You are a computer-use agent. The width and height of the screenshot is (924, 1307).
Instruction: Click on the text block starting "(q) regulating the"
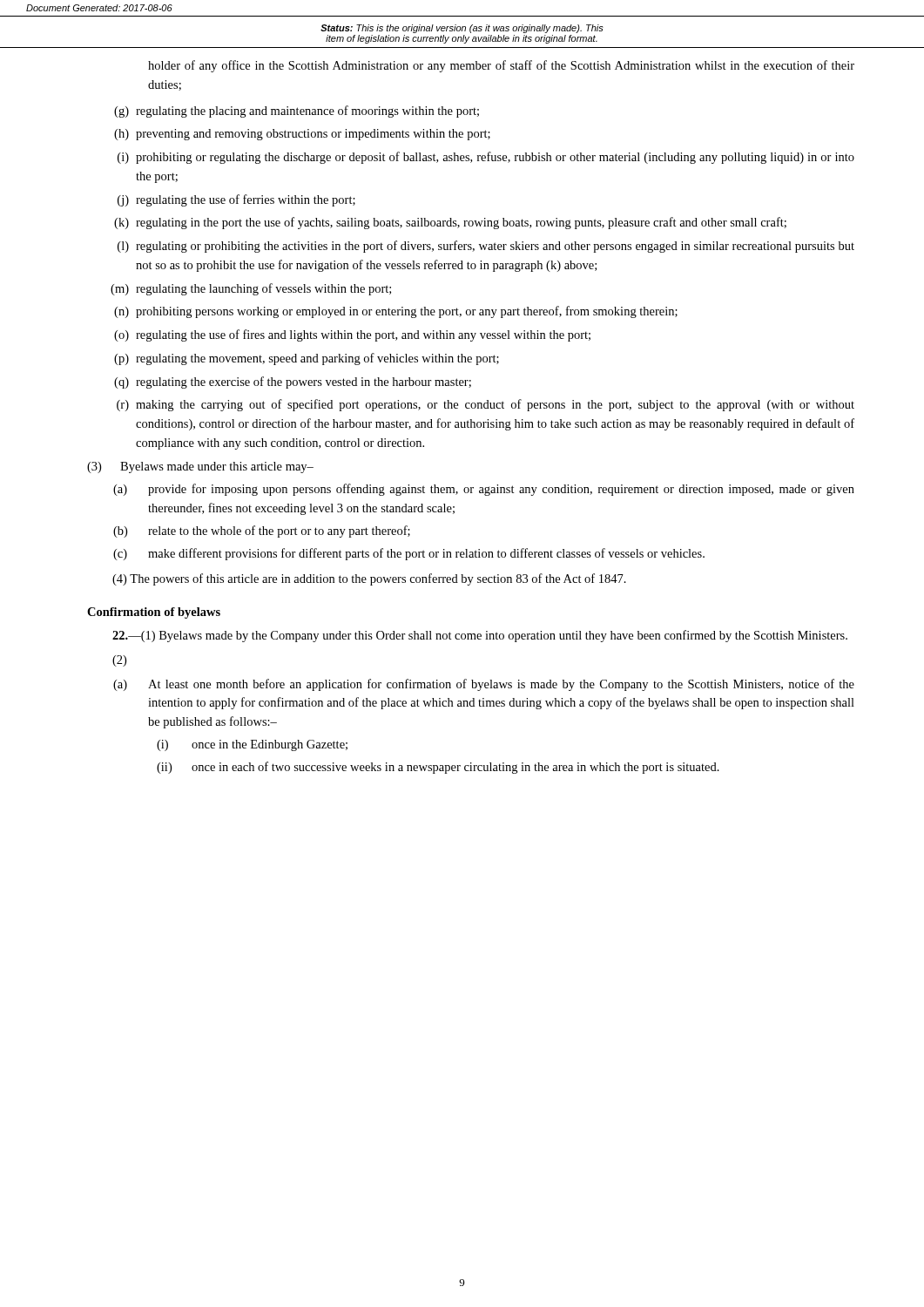coord(471,382)
